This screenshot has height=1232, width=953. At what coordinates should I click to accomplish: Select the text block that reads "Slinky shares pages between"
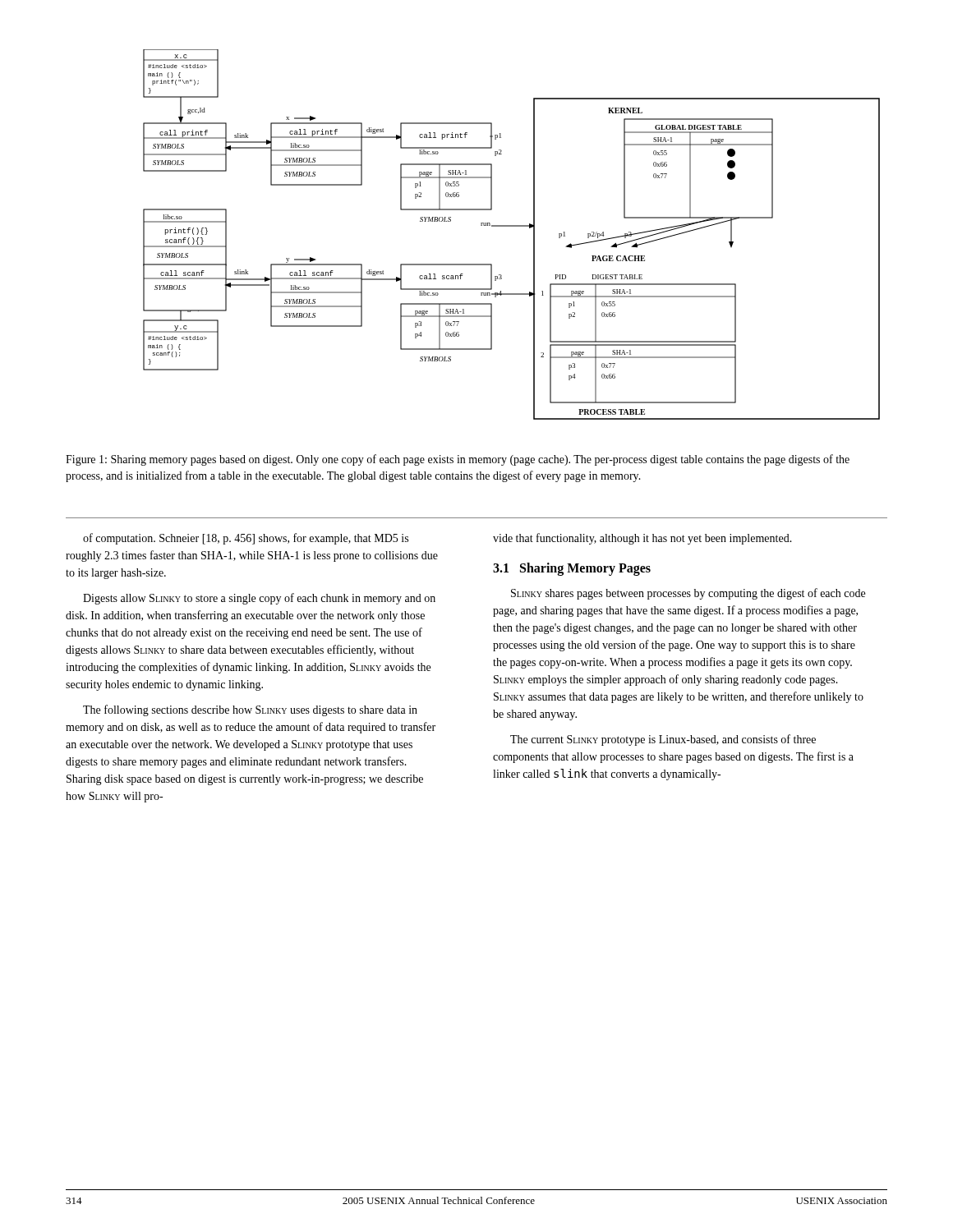[x=679, y=654]
